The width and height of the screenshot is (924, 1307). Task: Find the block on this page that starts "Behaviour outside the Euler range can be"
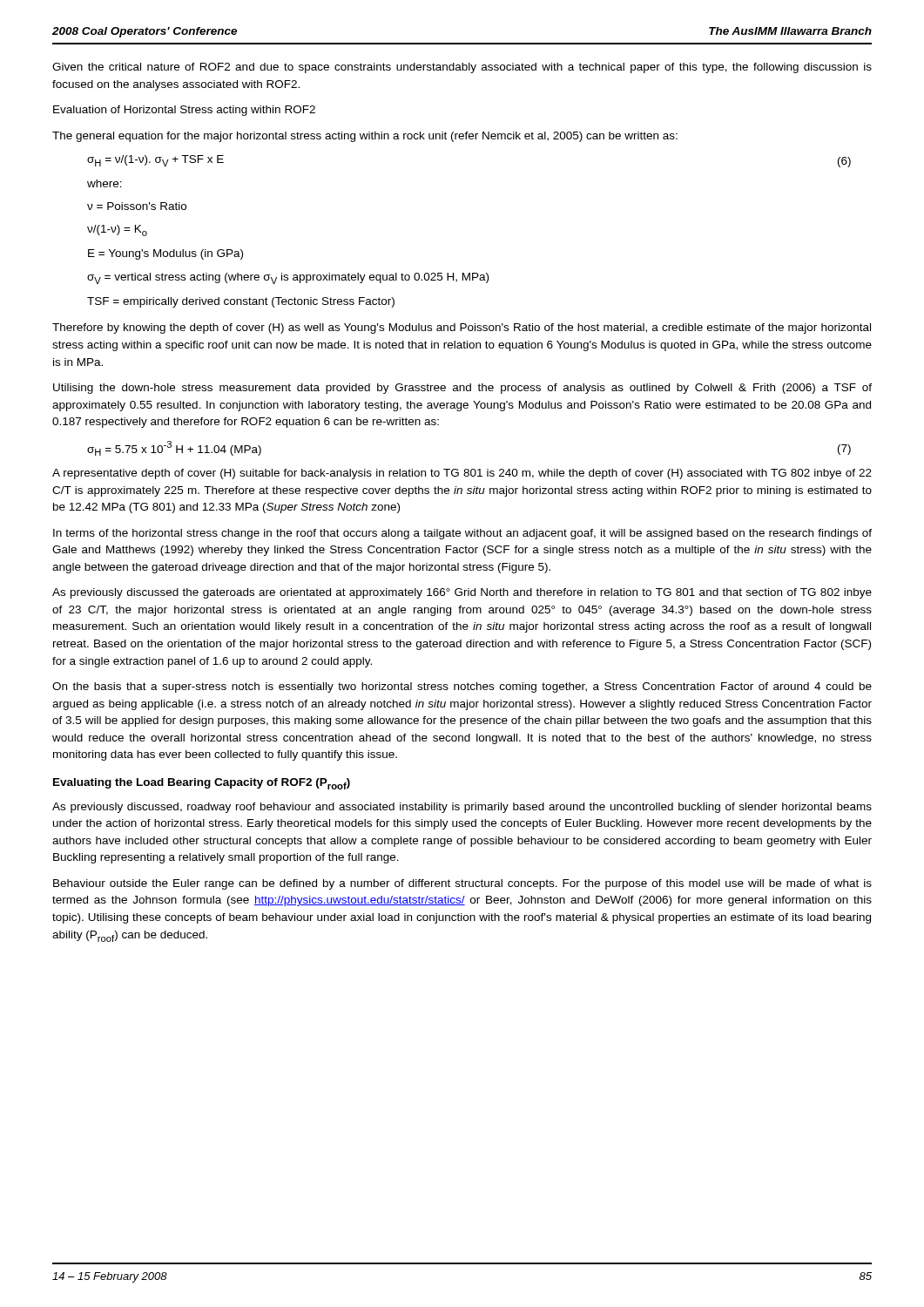tap(462, 910)
